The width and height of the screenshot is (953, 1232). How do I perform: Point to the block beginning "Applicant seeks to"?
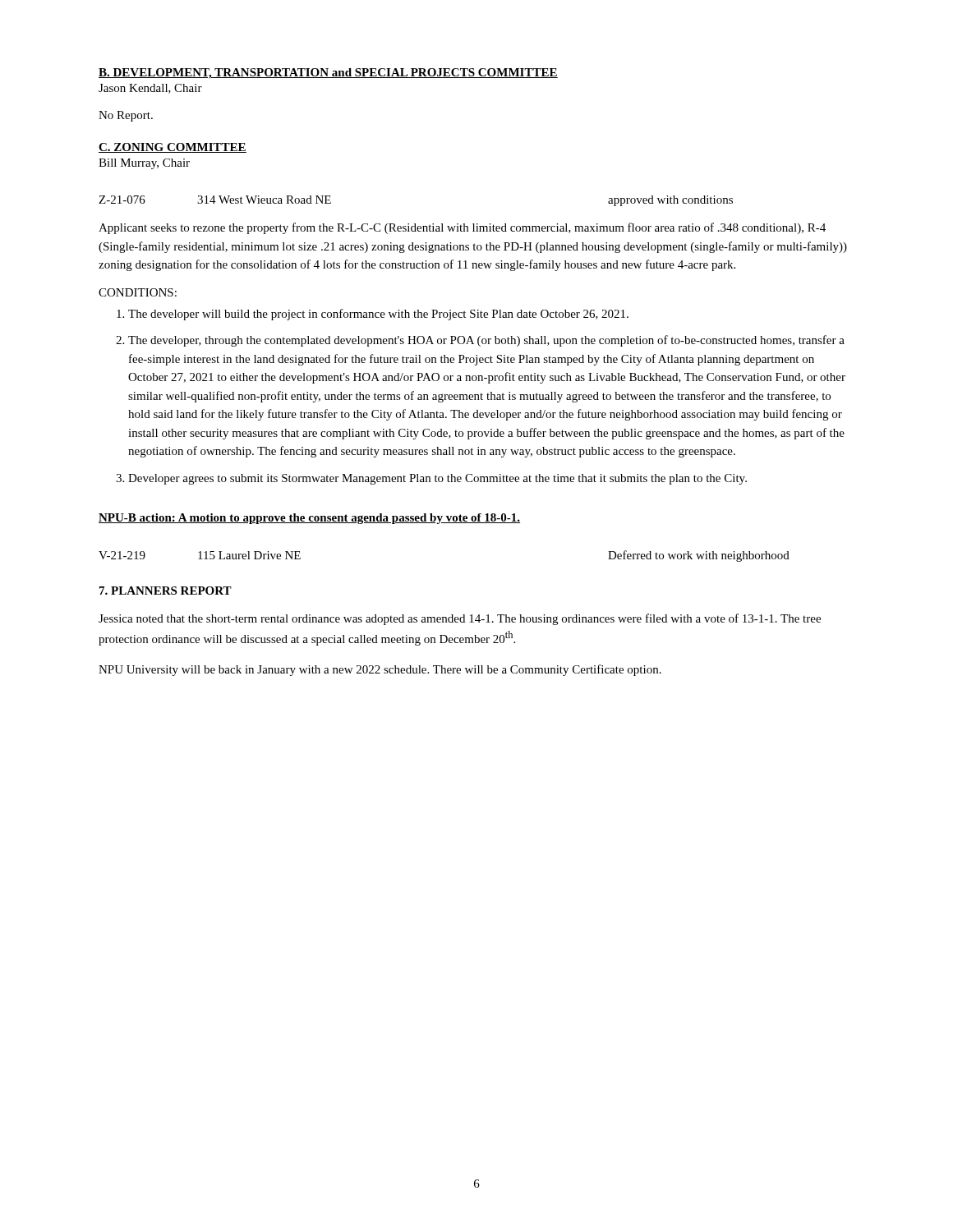tap(473, 246)
